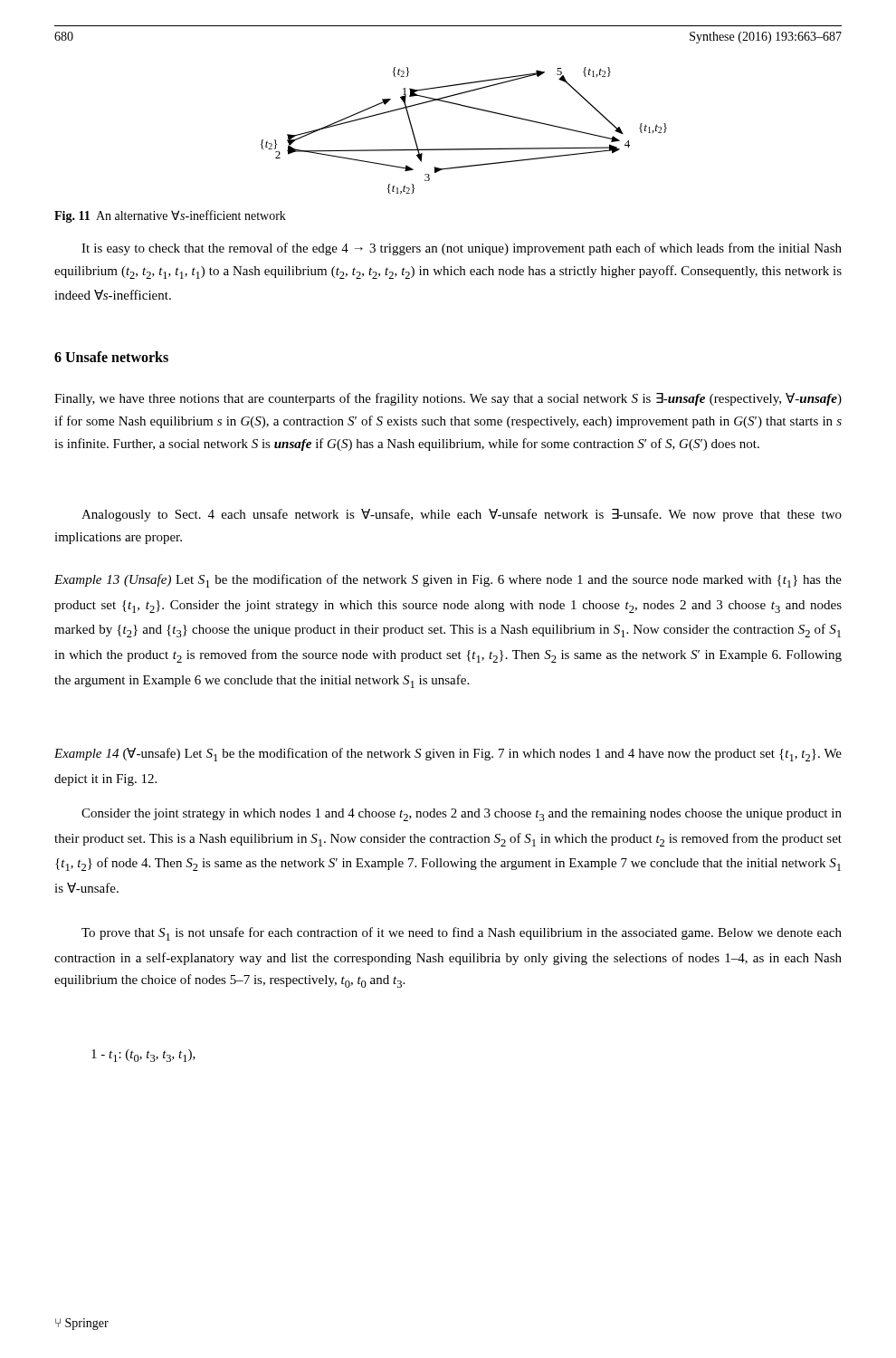Point to the passage starting "Consider the joint strategy in which nodes"
This screenshot has height=1358, width=896.
pos(448,851)
